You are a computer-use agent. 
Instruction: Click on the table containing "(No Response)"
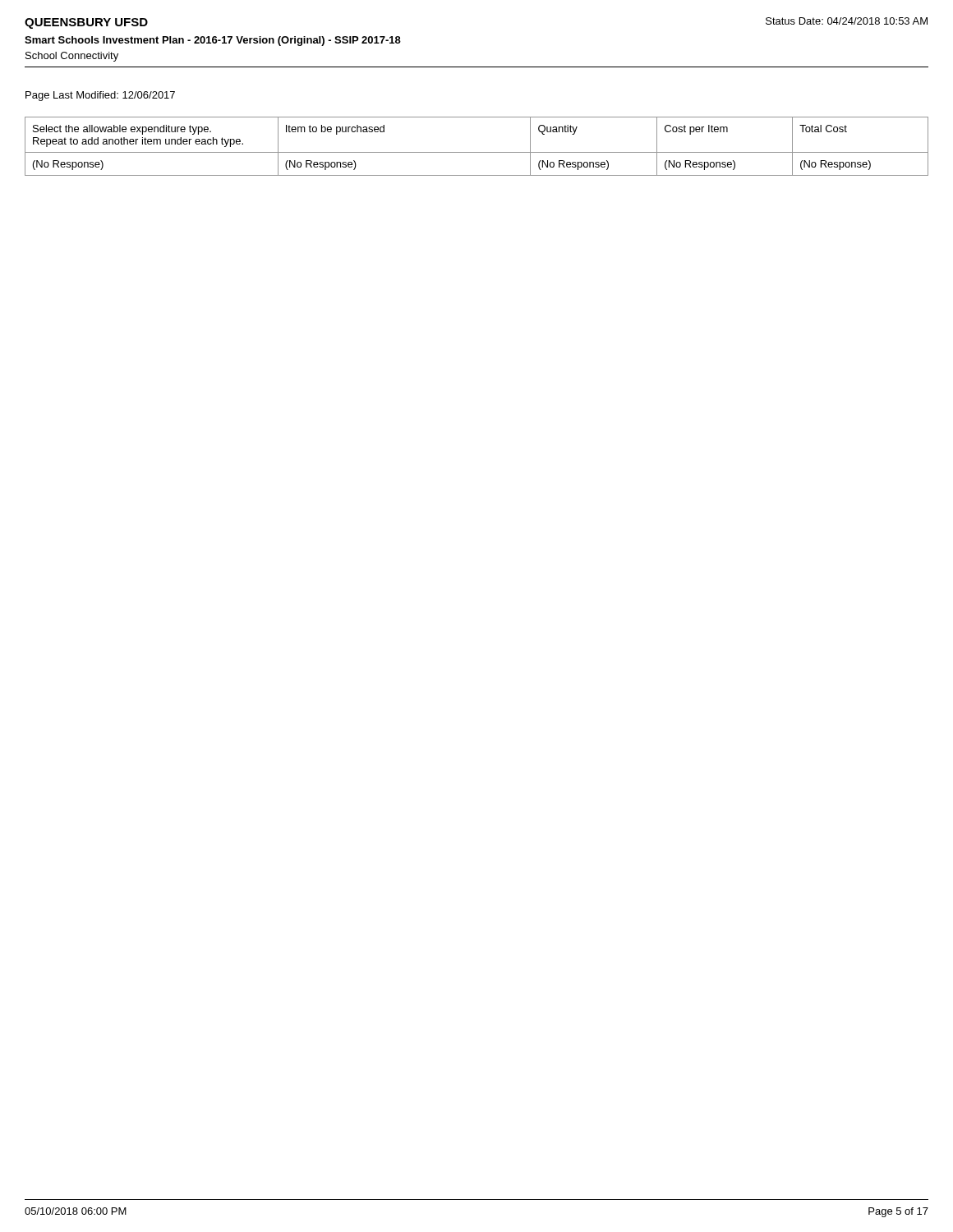pyautogui.click(x=476, y=146)
